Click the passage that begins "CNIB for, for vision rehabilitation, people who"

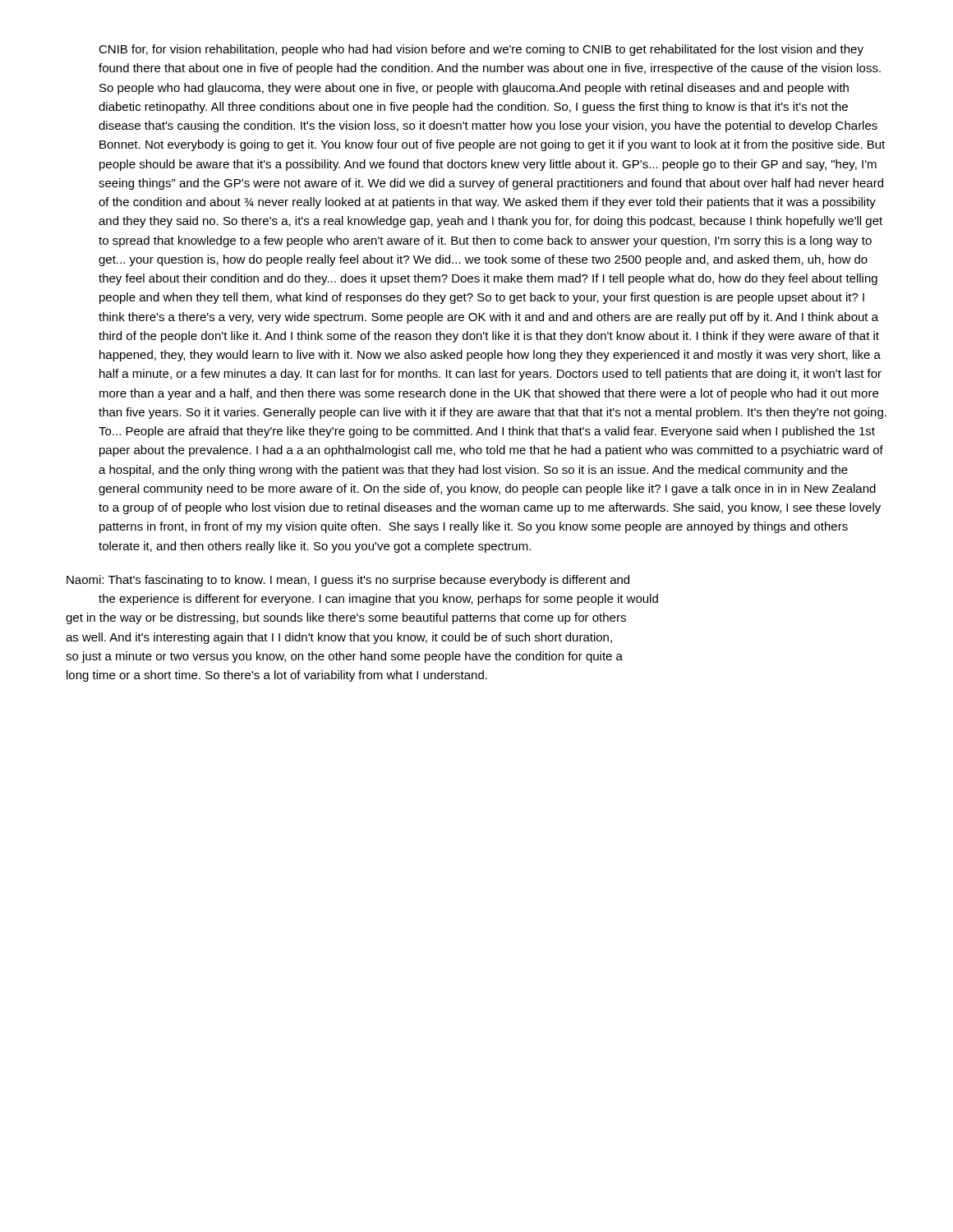493,297
